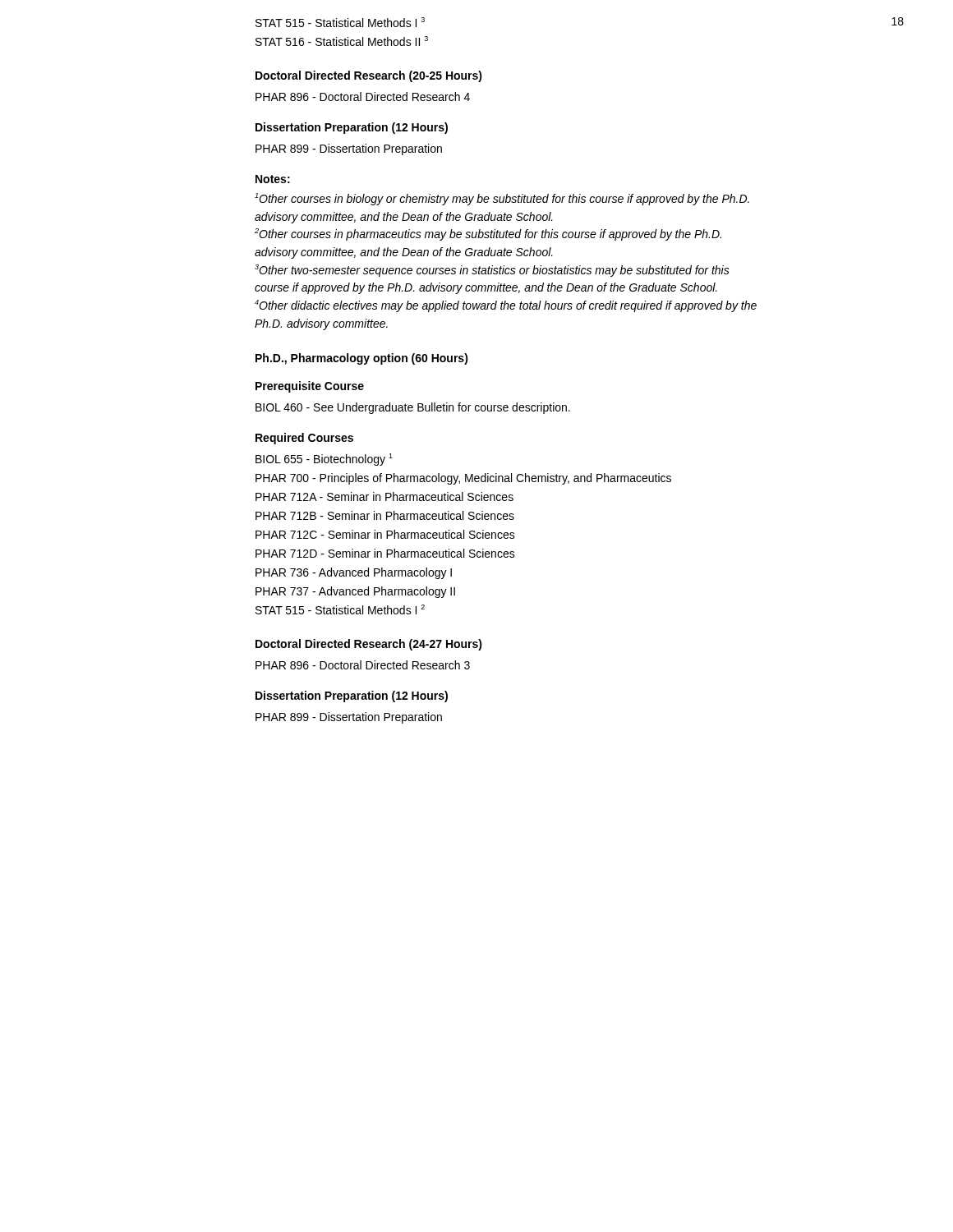This screenshot has width=953, height=1232.
Task: Point to the text block starting "BIOL 655 -"
Action: pos(324,458)
